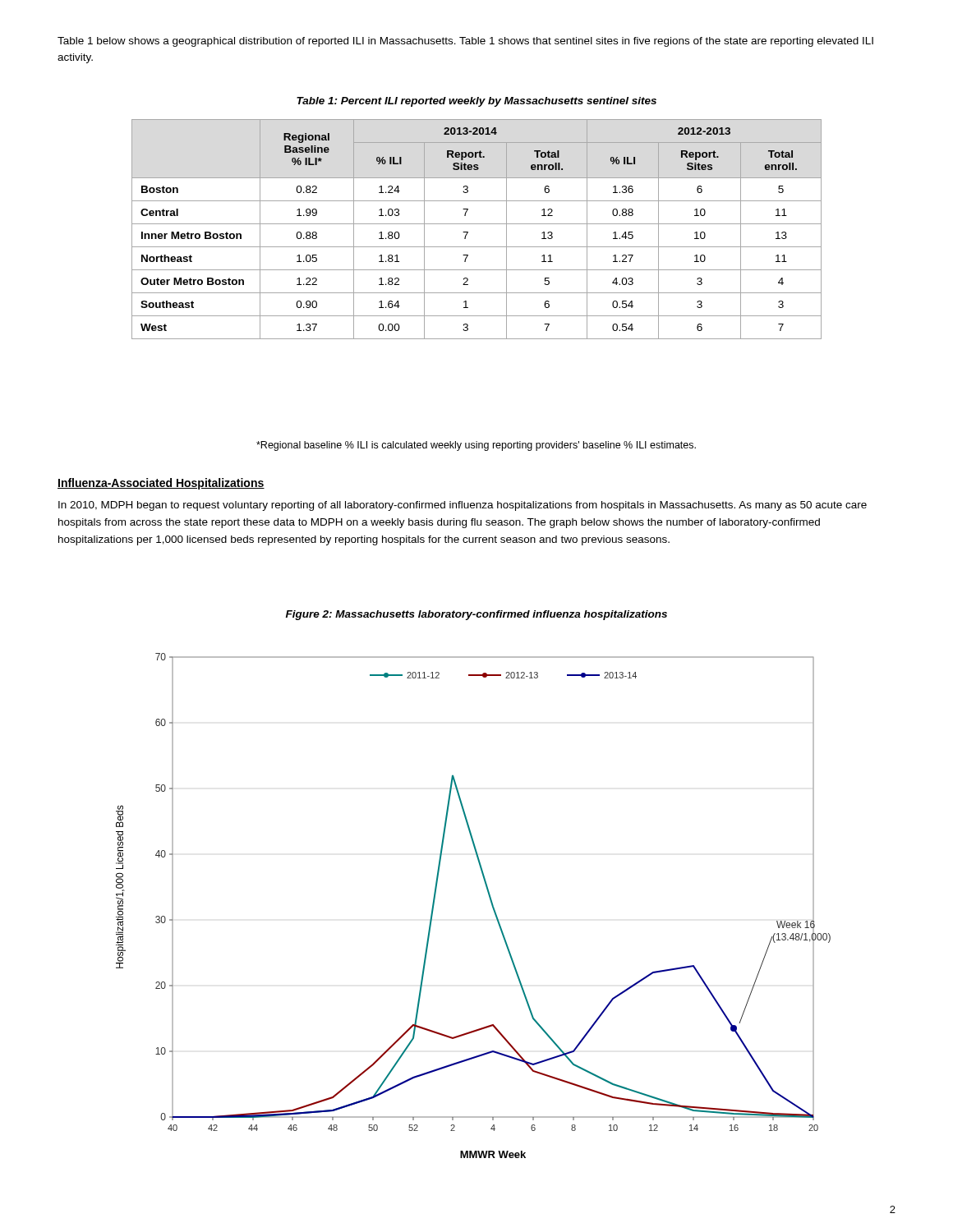Screen dimensions: 1232x953
Task: Find the text block that reads "Table 1 below shows"
Action: (466, 49)
